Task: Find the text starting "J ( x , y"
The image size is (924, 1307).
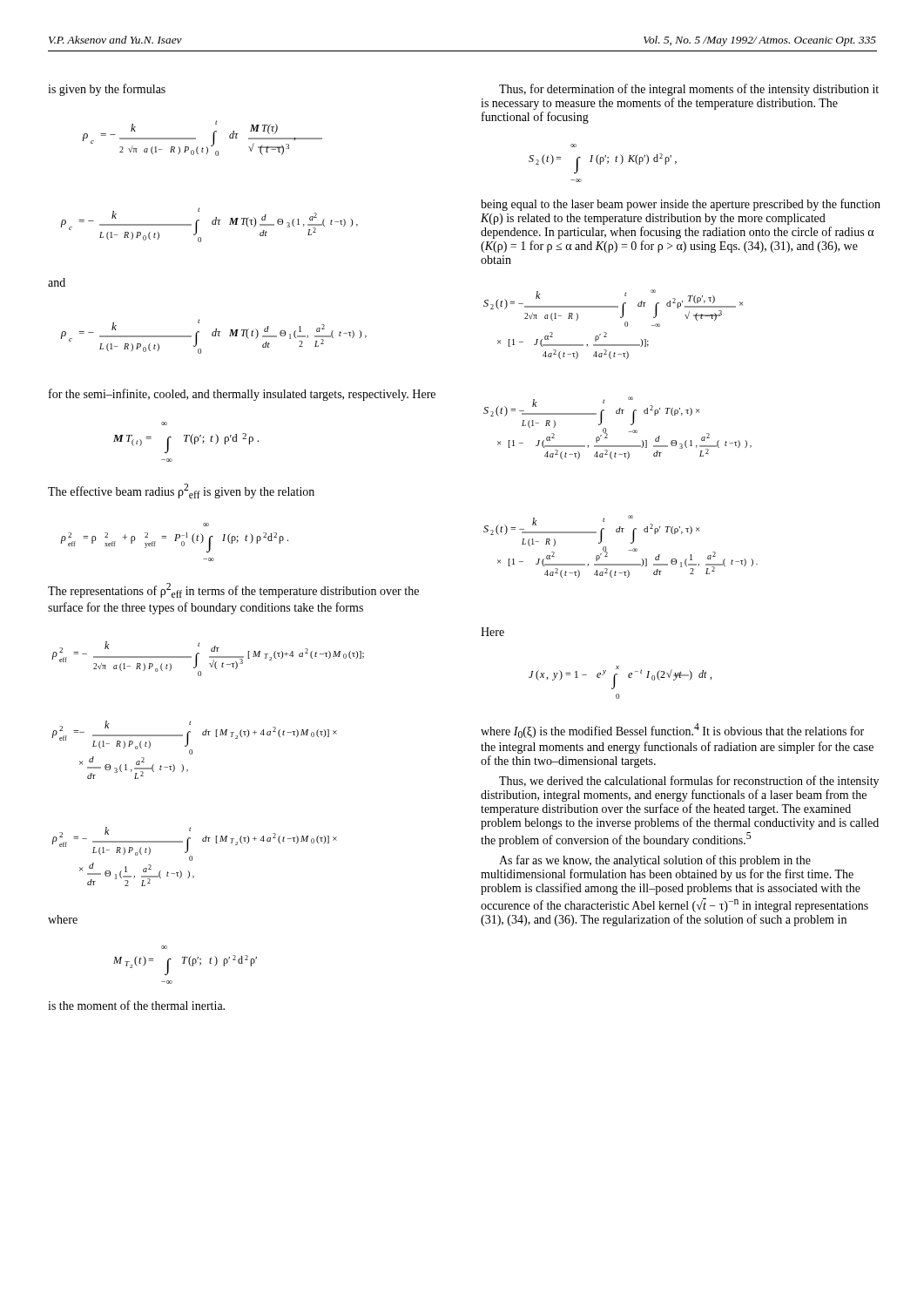Action: 681,677
